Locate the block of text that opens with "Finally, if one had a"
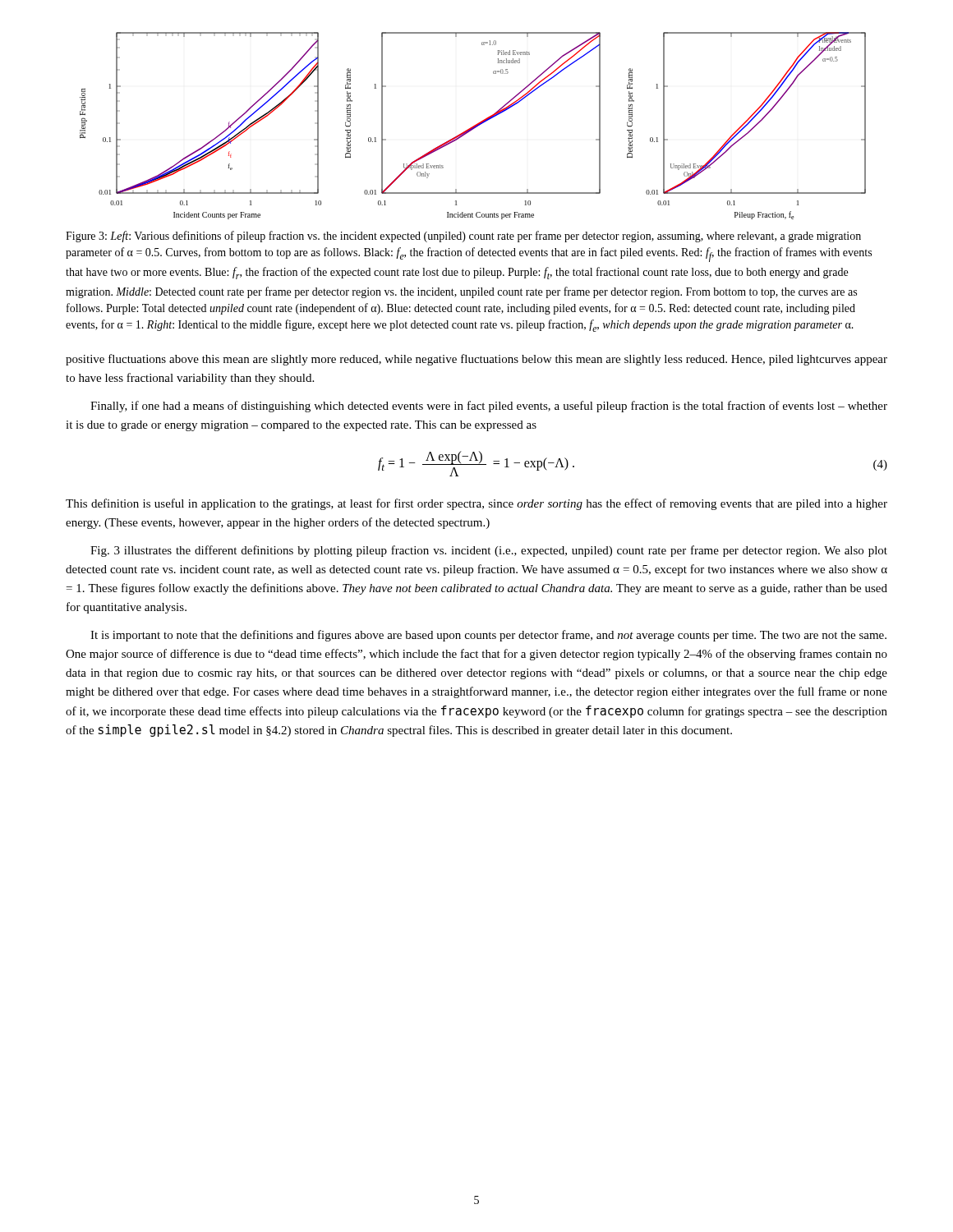 (x=476, y=415)
